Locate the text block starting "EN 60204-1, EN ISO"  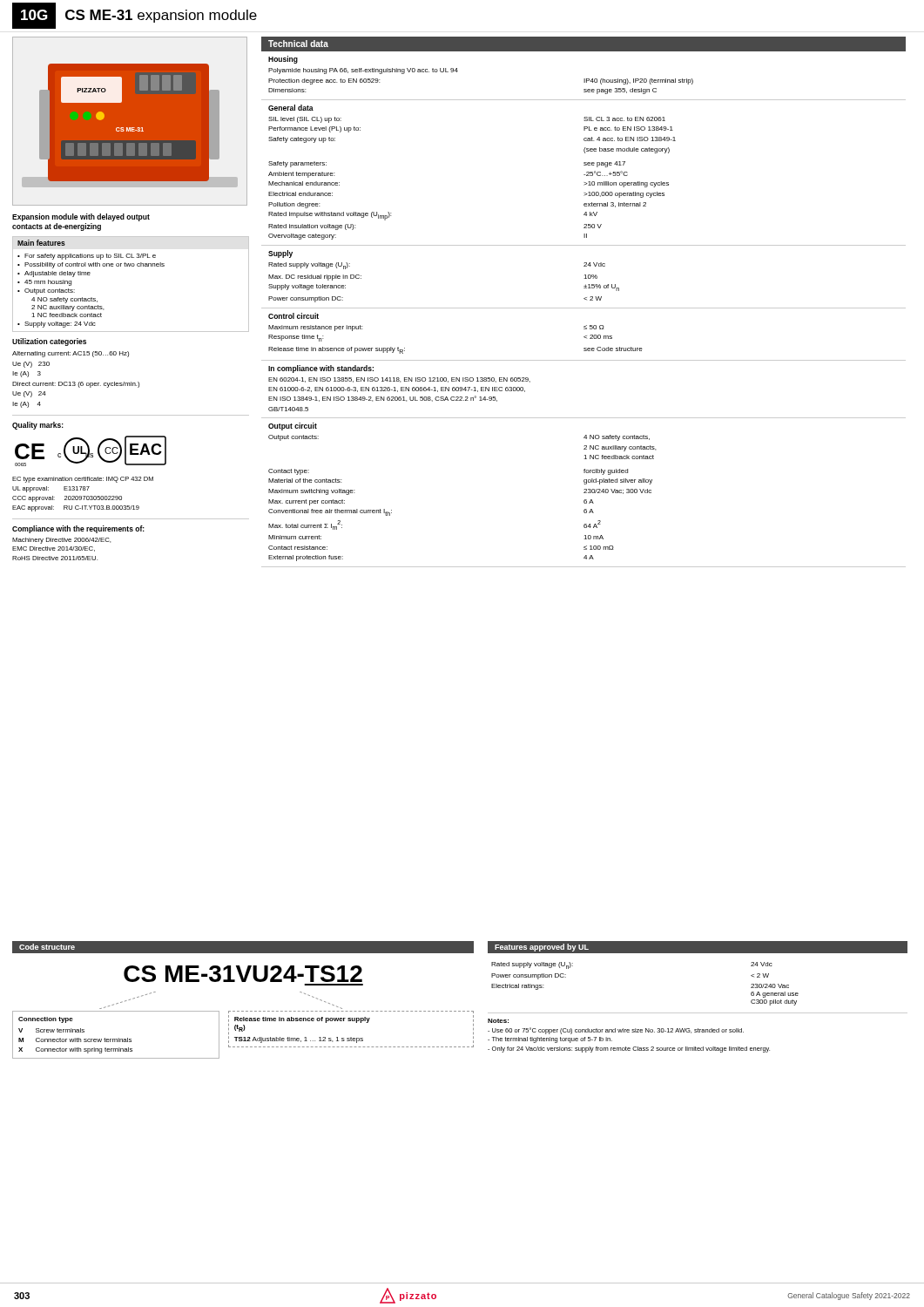pyautogui.click(x=399, y=394)
